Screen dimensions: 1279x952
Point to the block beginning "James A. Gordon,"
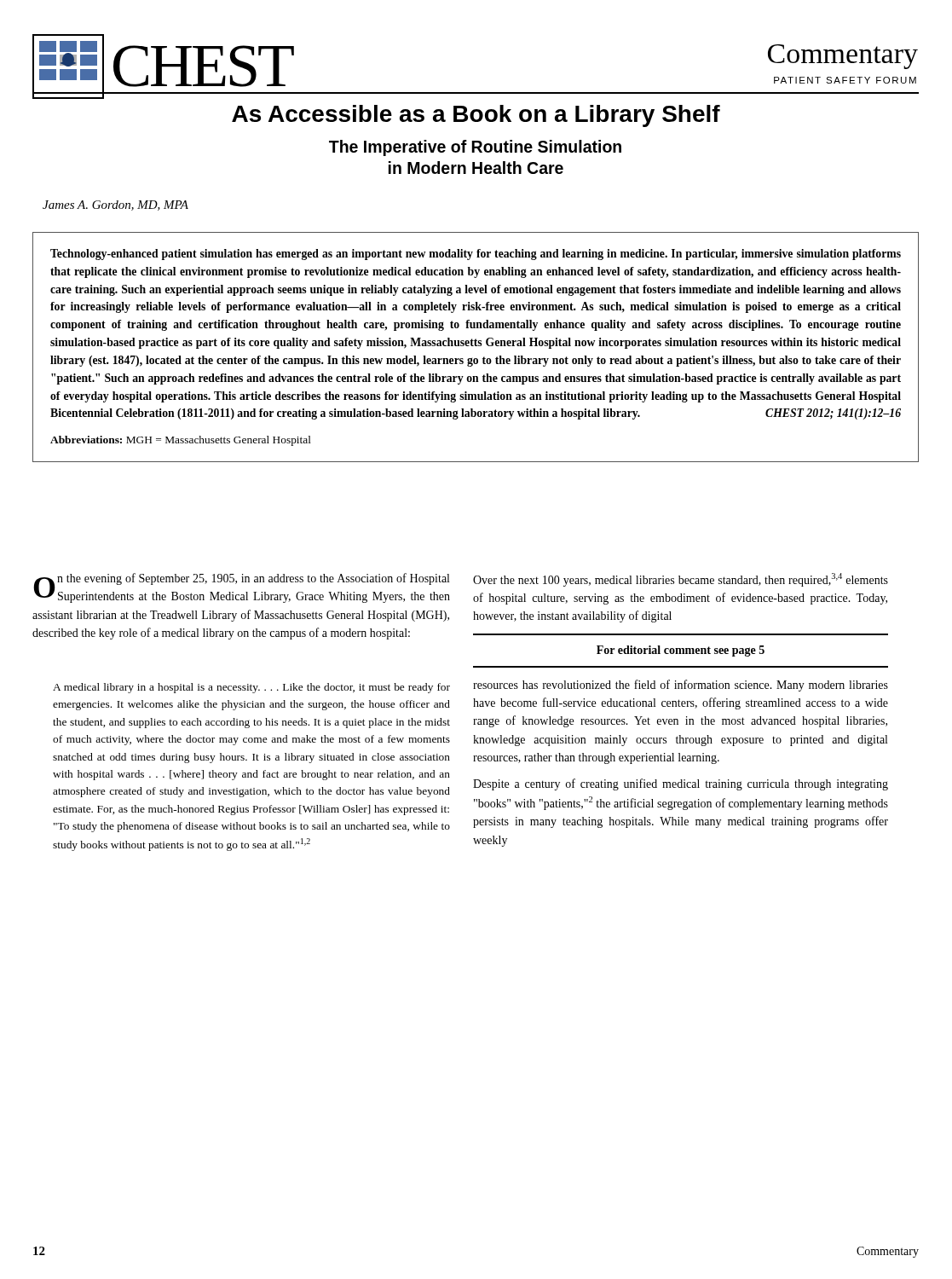[x=115, y=205]
